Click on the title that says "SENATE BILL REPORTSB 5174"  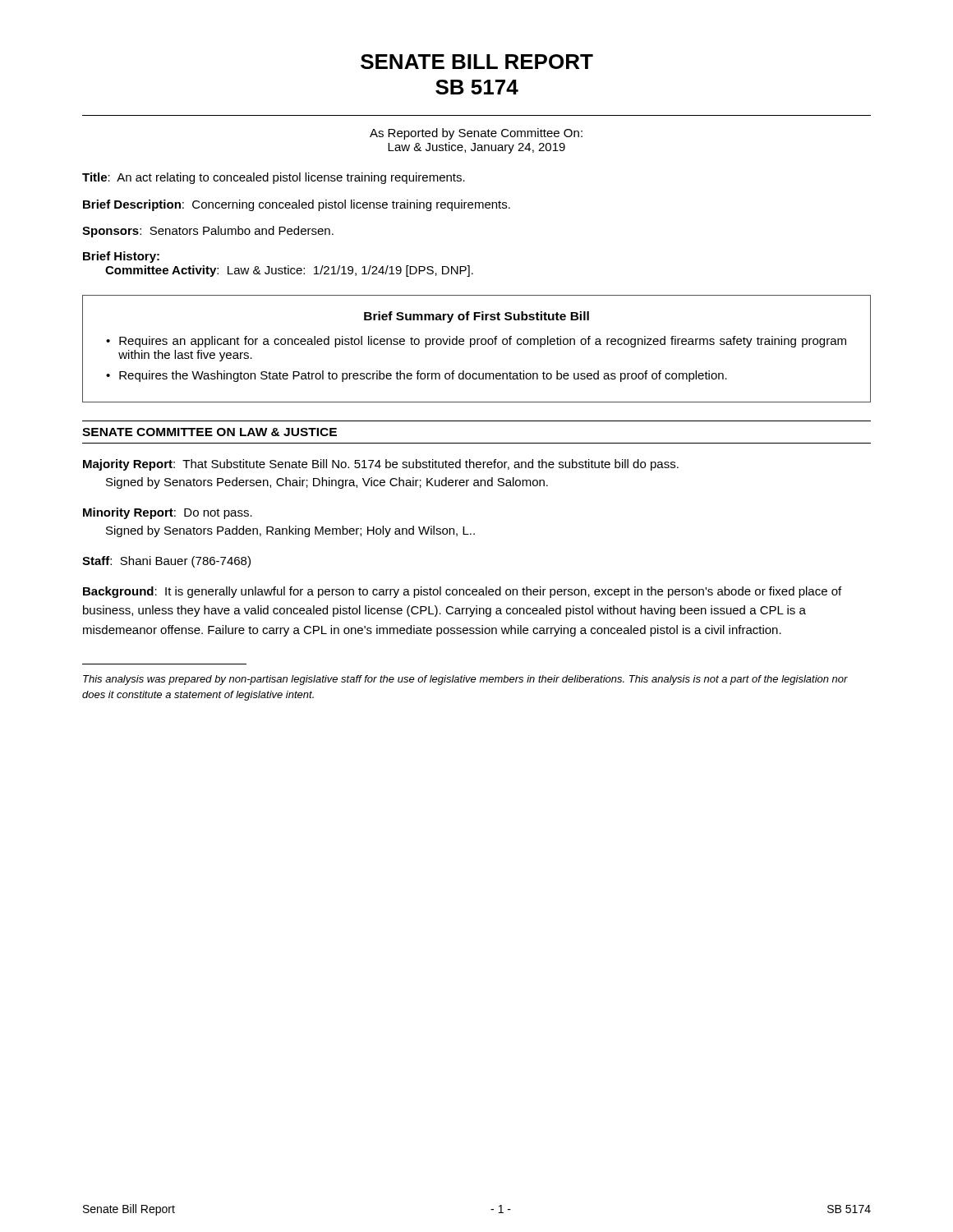point(476,75)
